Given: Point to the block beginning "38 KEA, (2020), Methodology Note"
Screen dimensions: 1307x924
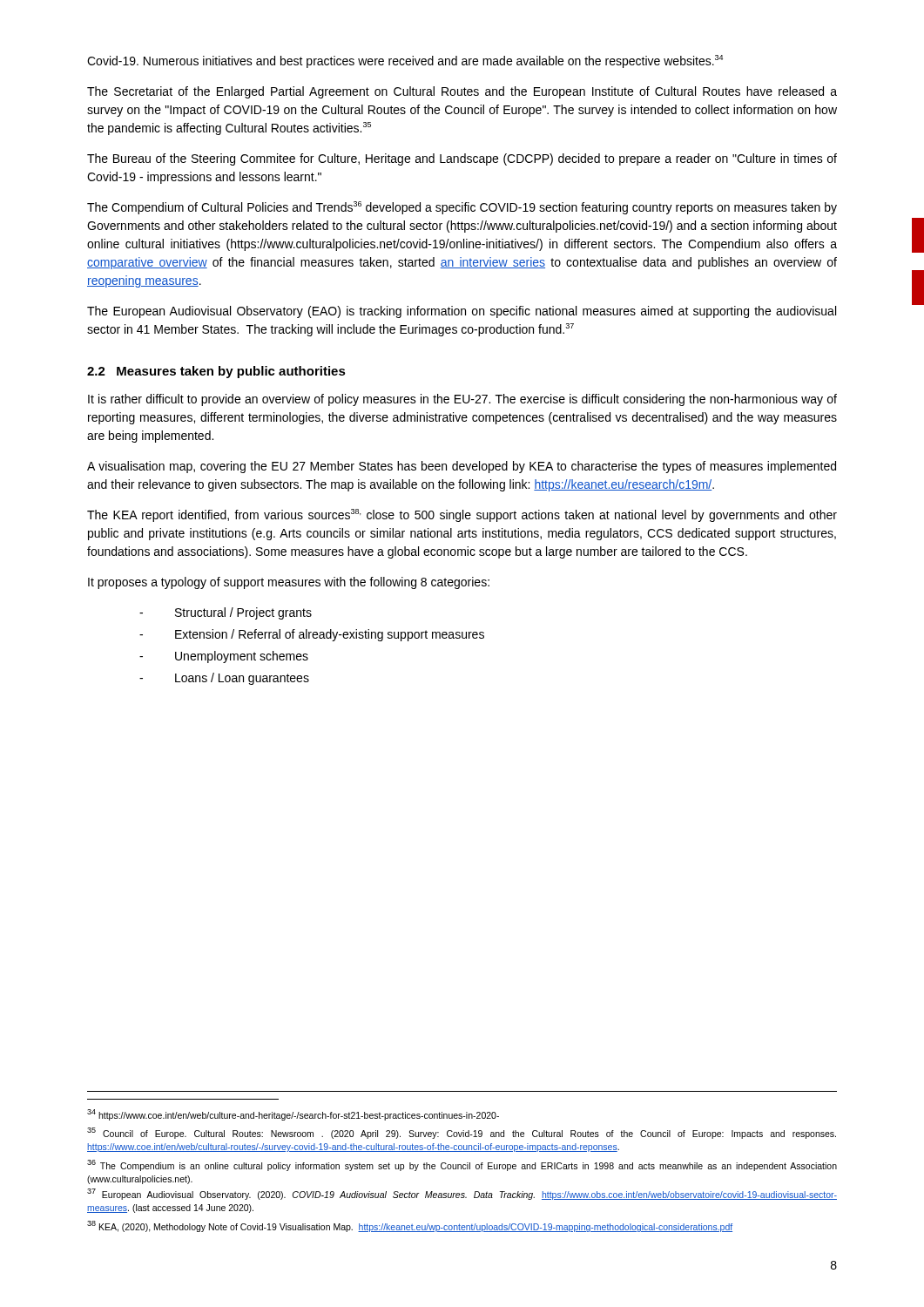Looking at the screenshot, I should click(x=410, y=1226).
